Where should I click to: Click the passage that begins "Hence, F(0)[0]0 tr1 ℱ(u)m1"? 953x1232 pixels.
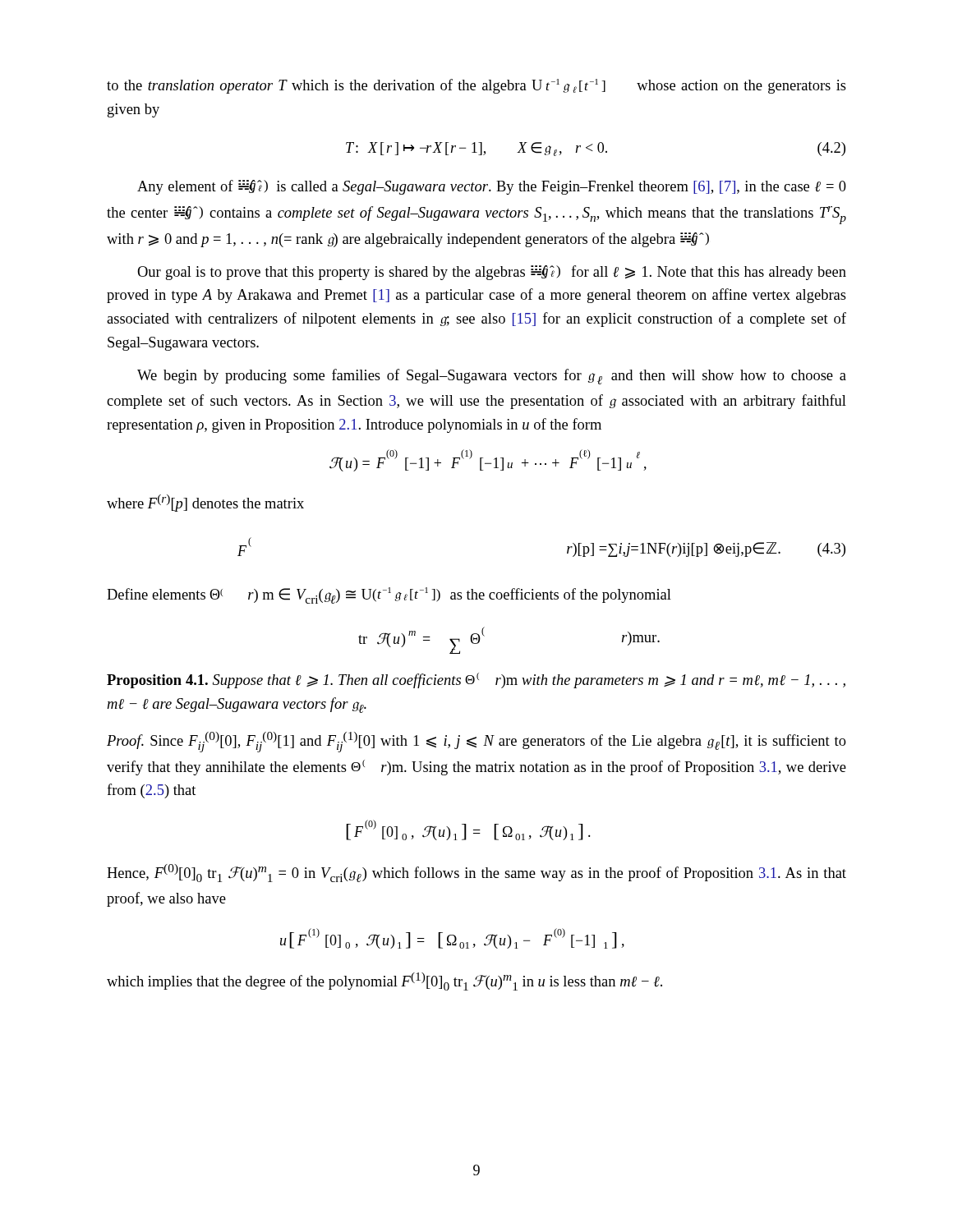476,884
